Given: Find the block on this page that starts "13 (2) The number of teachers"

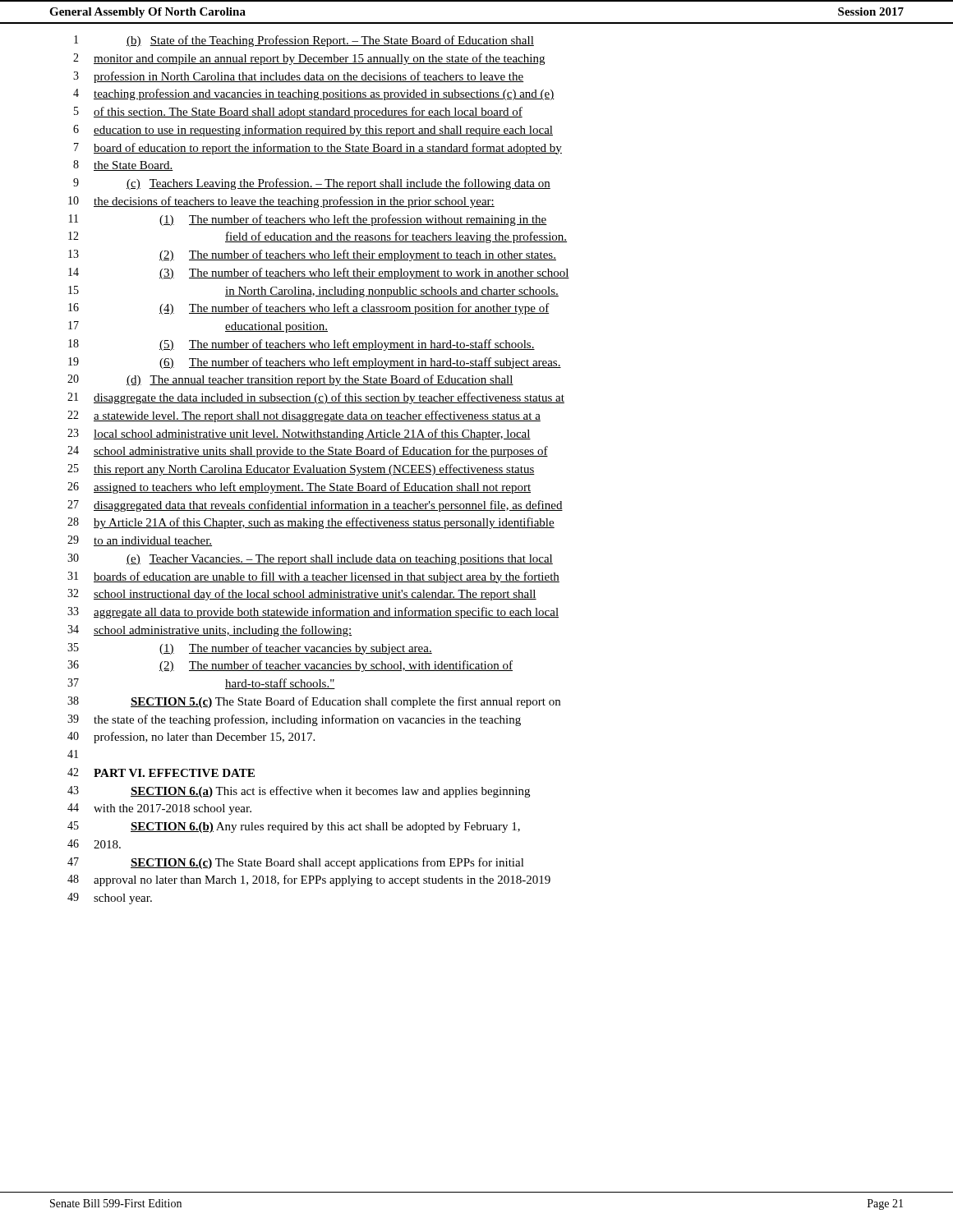Looking at the screenshot, I should [476, 255].
